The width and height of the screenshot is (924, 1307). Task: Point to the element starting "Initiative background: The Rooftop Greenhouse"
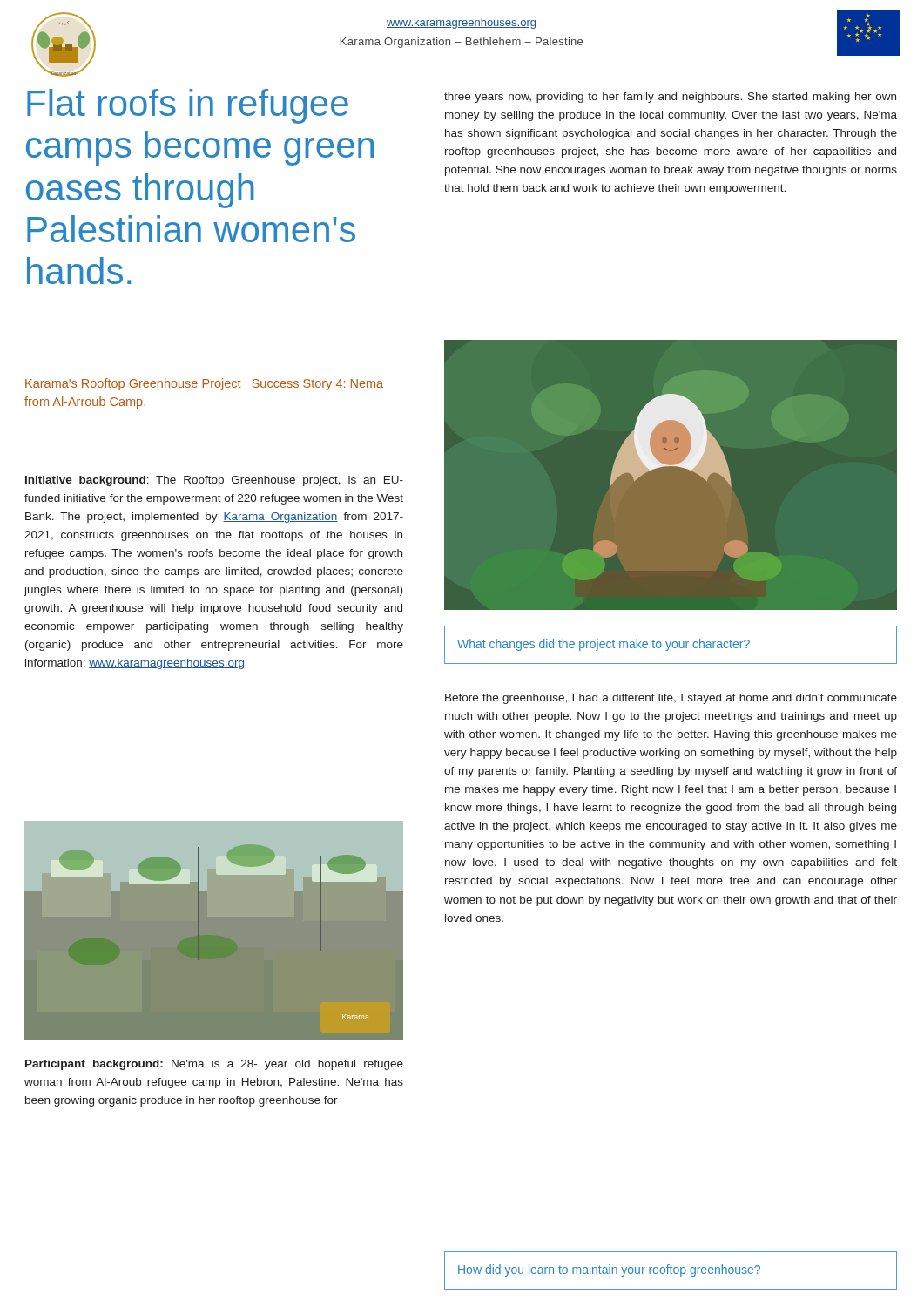click(x=214, y=571)
